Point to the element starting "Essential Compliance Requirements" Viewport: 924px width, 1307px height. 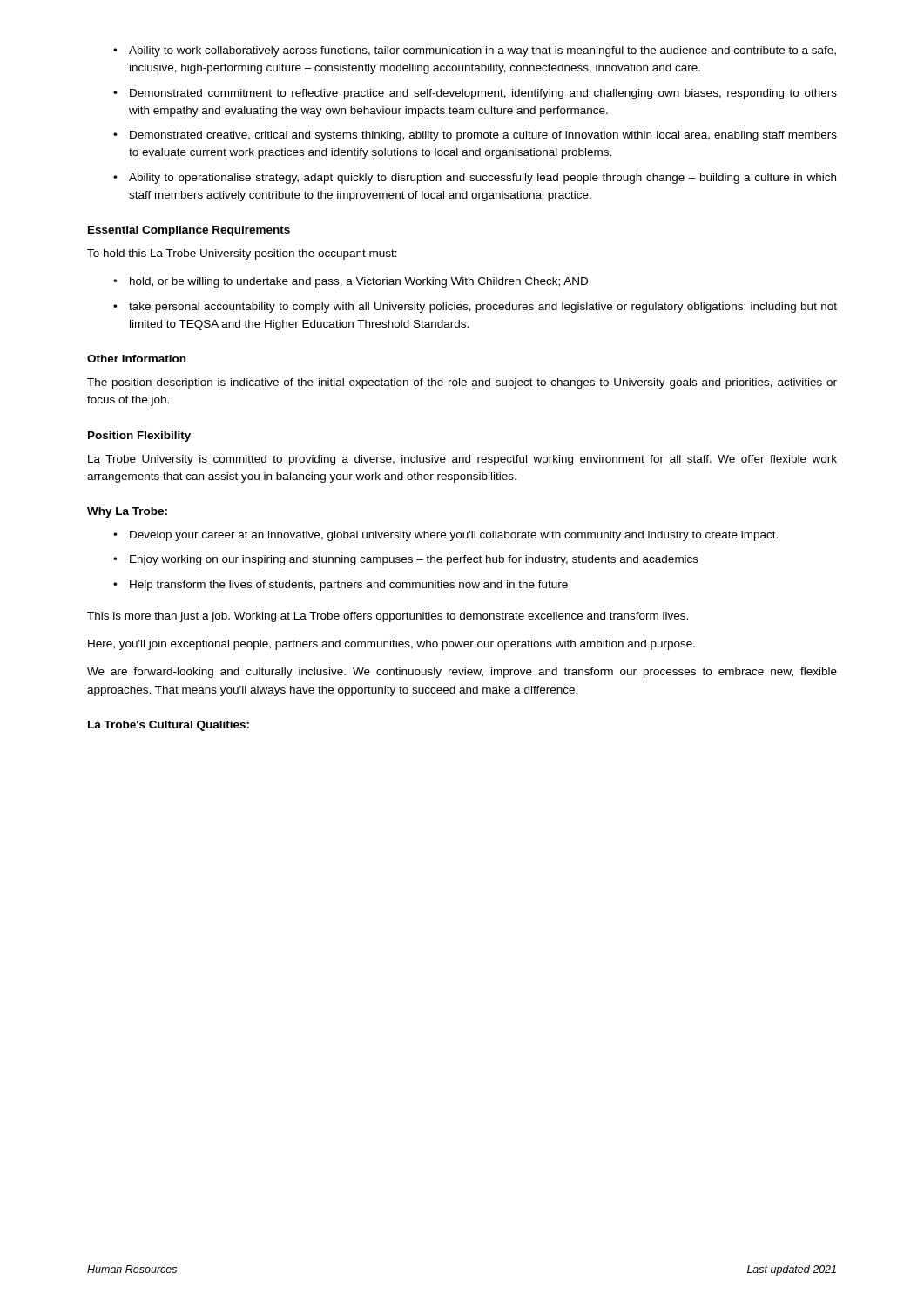point(189,230)
